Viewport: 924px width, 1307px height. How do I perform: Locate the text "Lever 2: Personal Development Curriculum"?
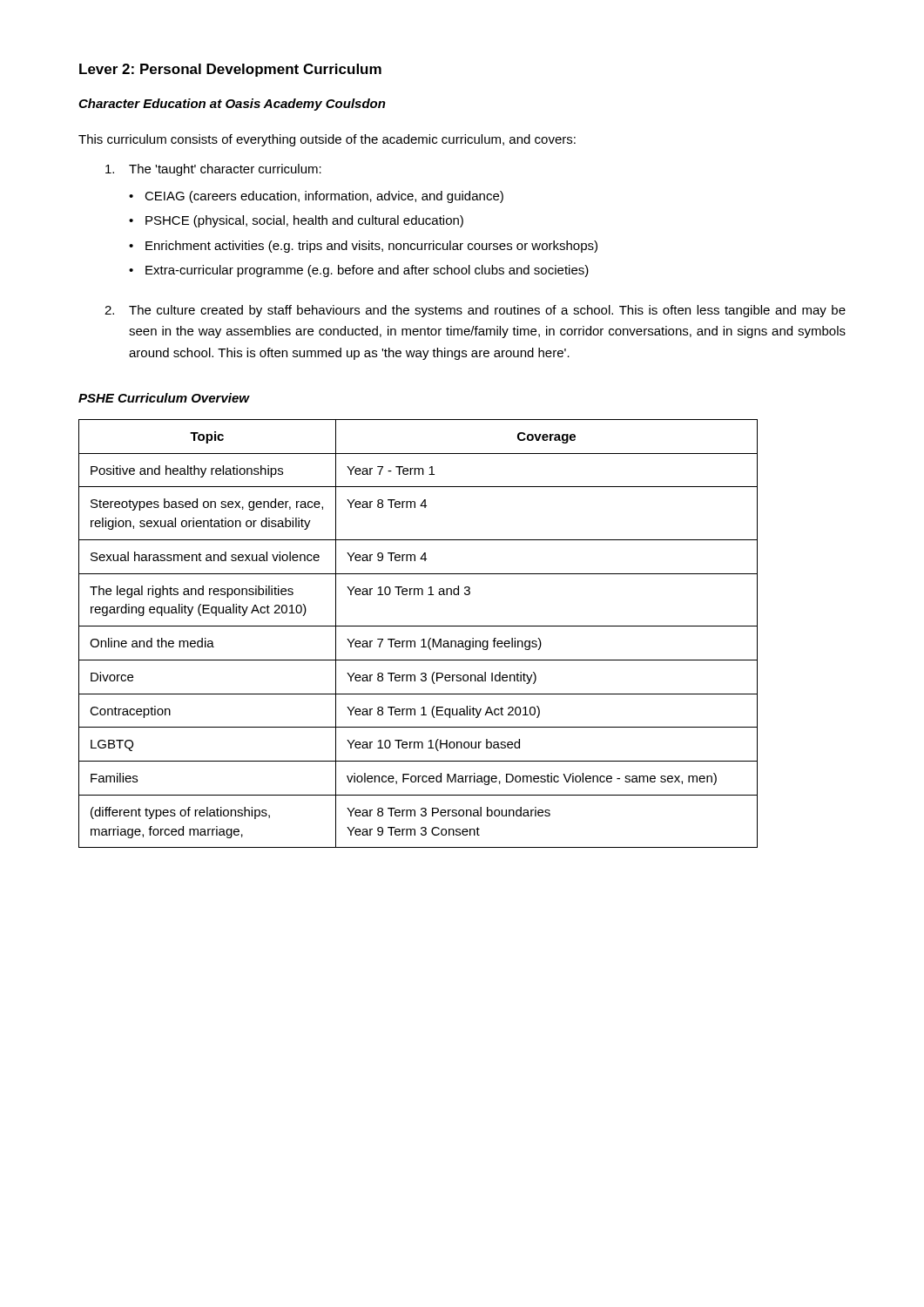pos(230,69)
